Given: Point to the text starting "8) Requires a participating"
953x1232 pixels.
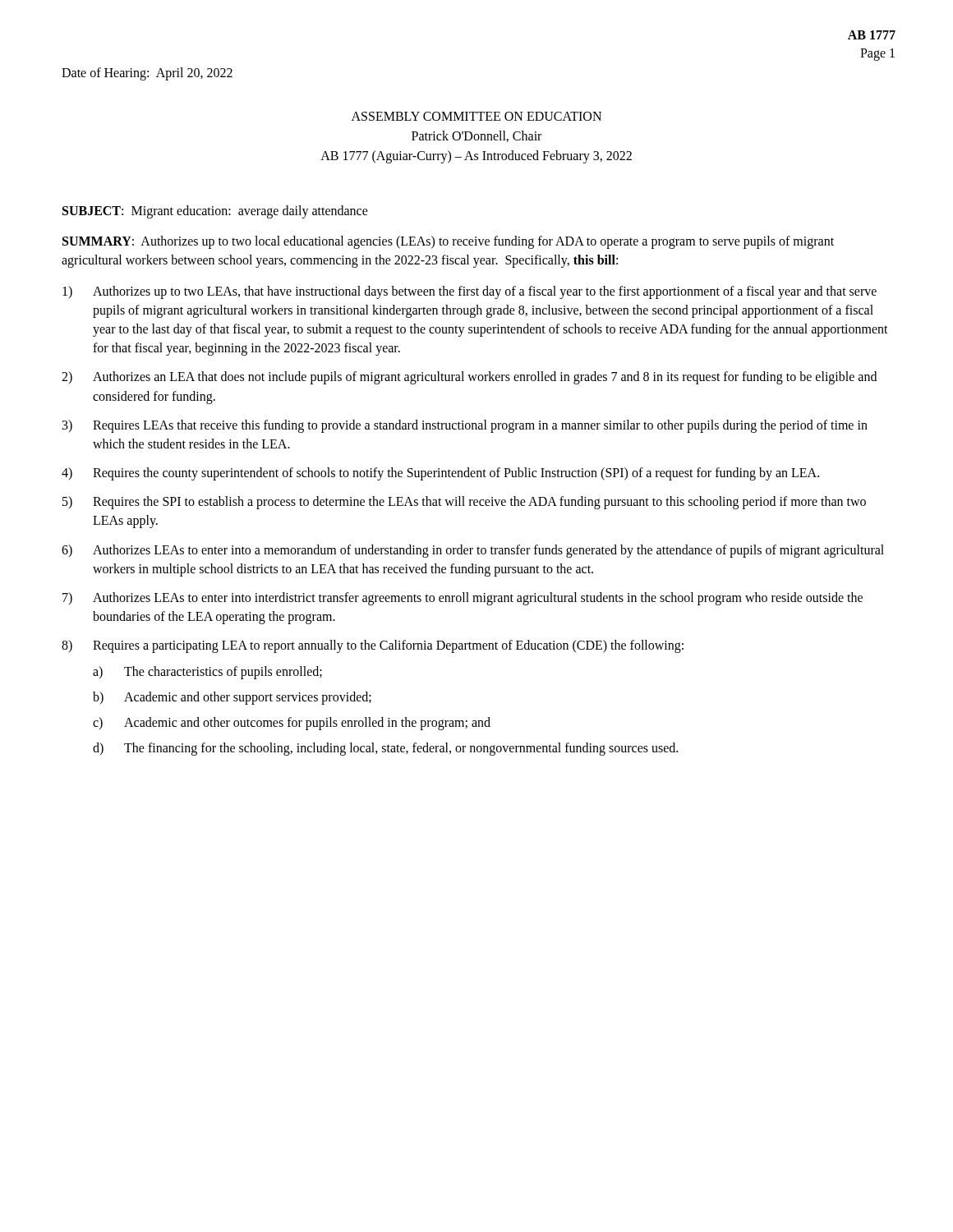Looking at the screenshot, I should click(373, 646).
